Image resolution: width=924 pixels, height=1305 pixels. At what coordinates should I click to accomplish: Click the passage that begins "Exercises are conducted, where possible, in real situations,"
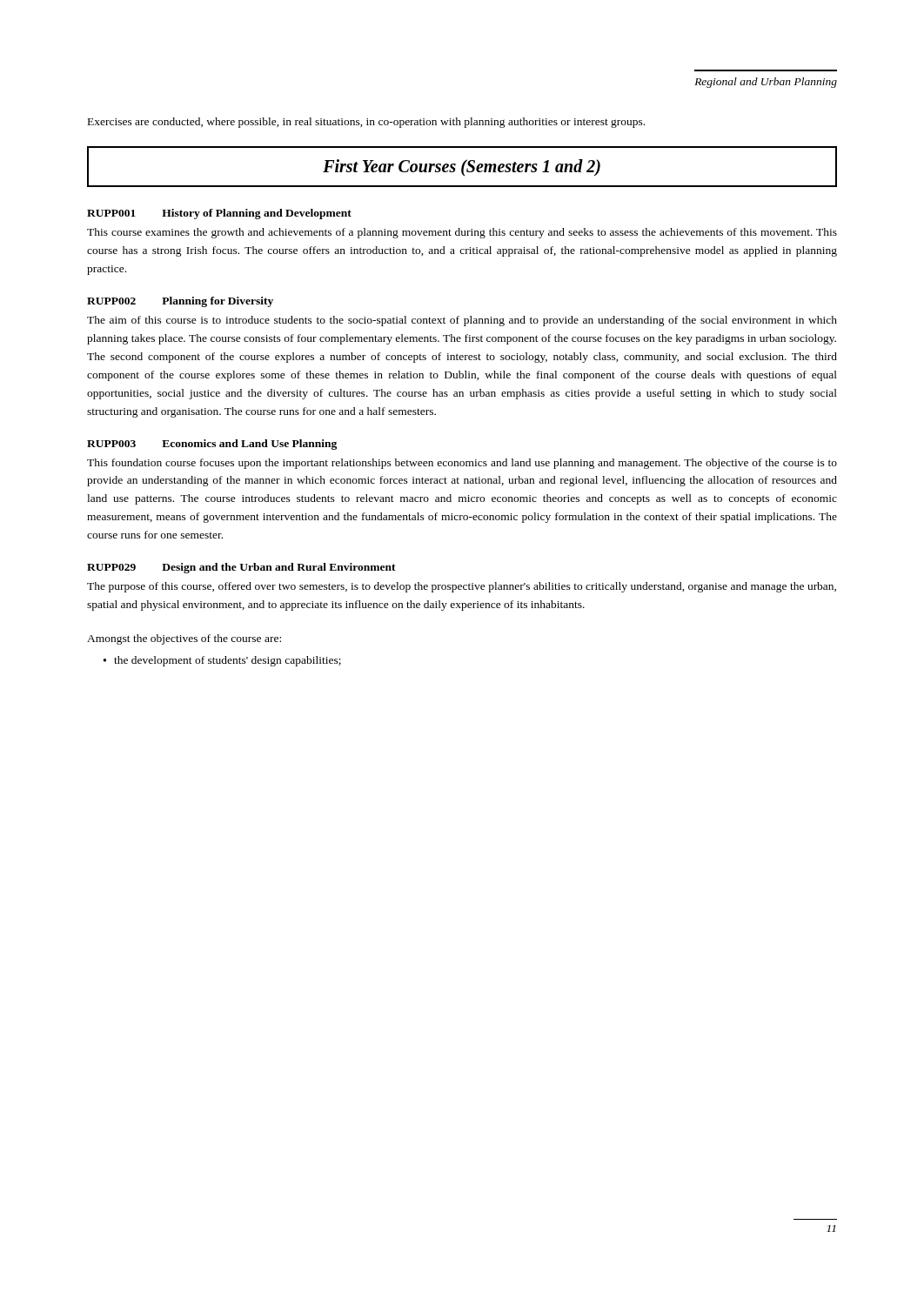366,121
